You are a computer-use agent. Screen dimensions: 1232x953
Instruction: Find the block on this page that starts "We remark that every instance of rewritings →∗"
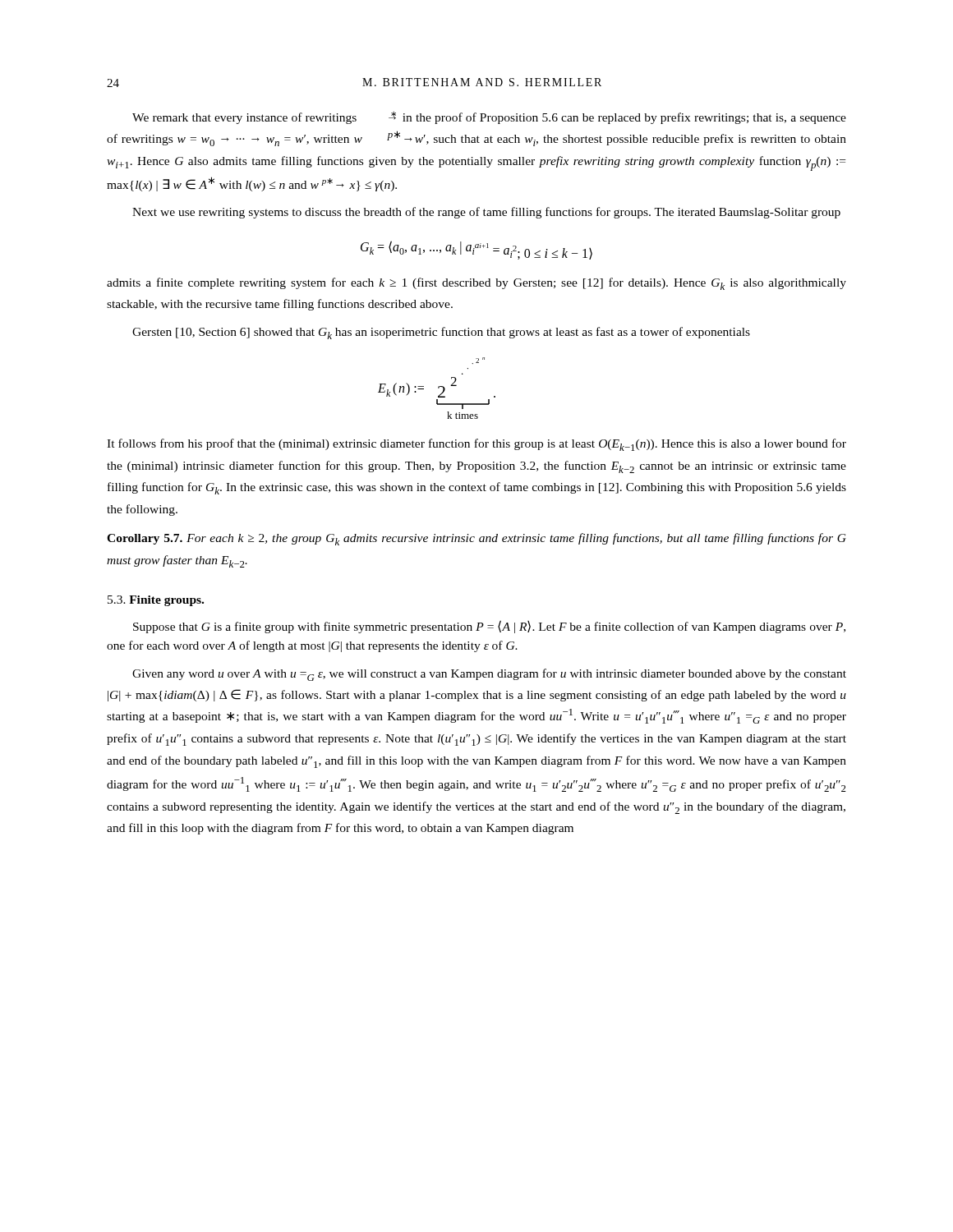click(476, 149)
